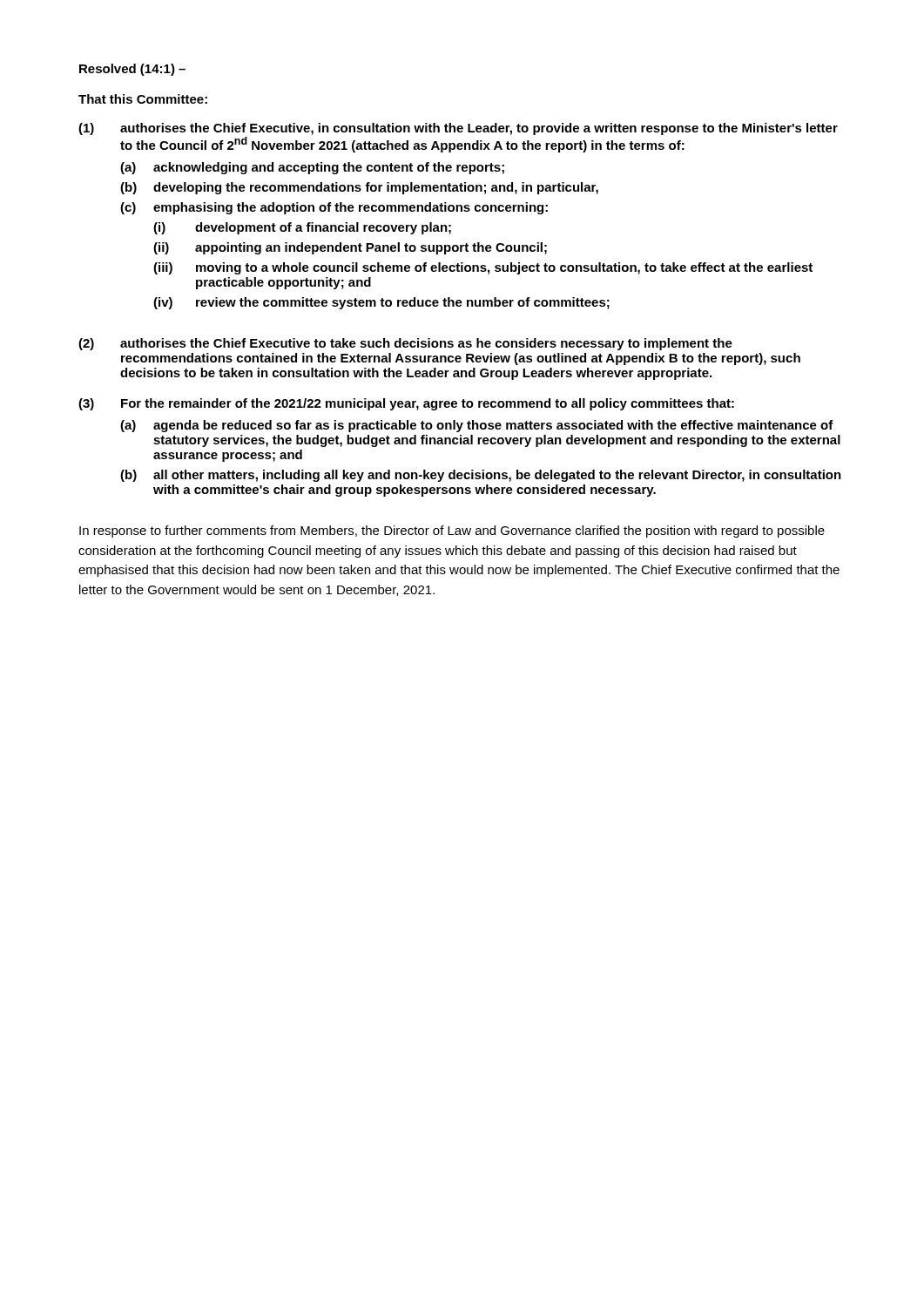924x1307 pixels.
Task: Click on the text block with the text "In response to further comments"
Action: coord(459,560)
